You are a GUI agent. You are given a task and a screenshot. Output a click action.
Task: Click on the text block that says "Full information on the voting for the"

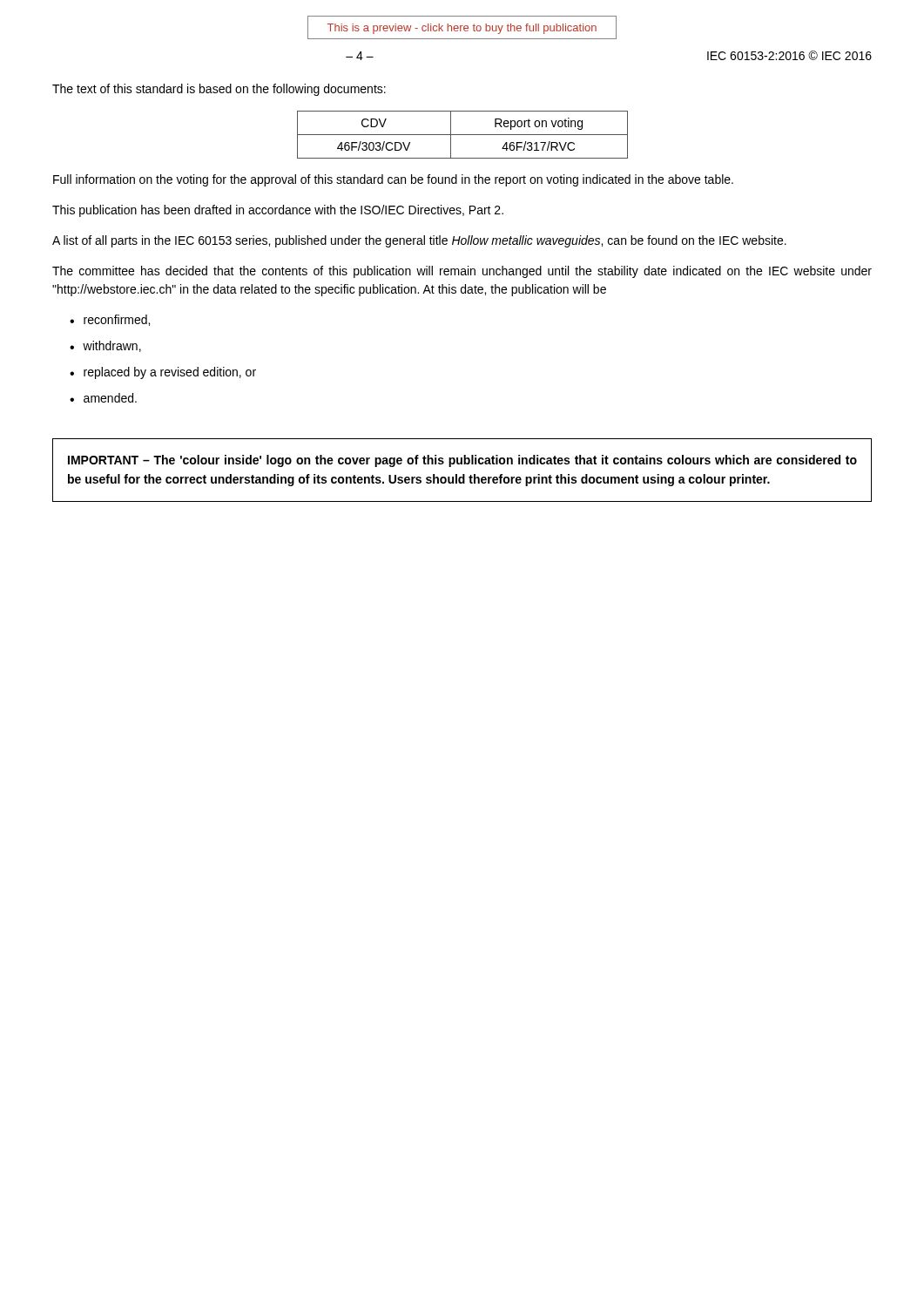click(393, 180)
